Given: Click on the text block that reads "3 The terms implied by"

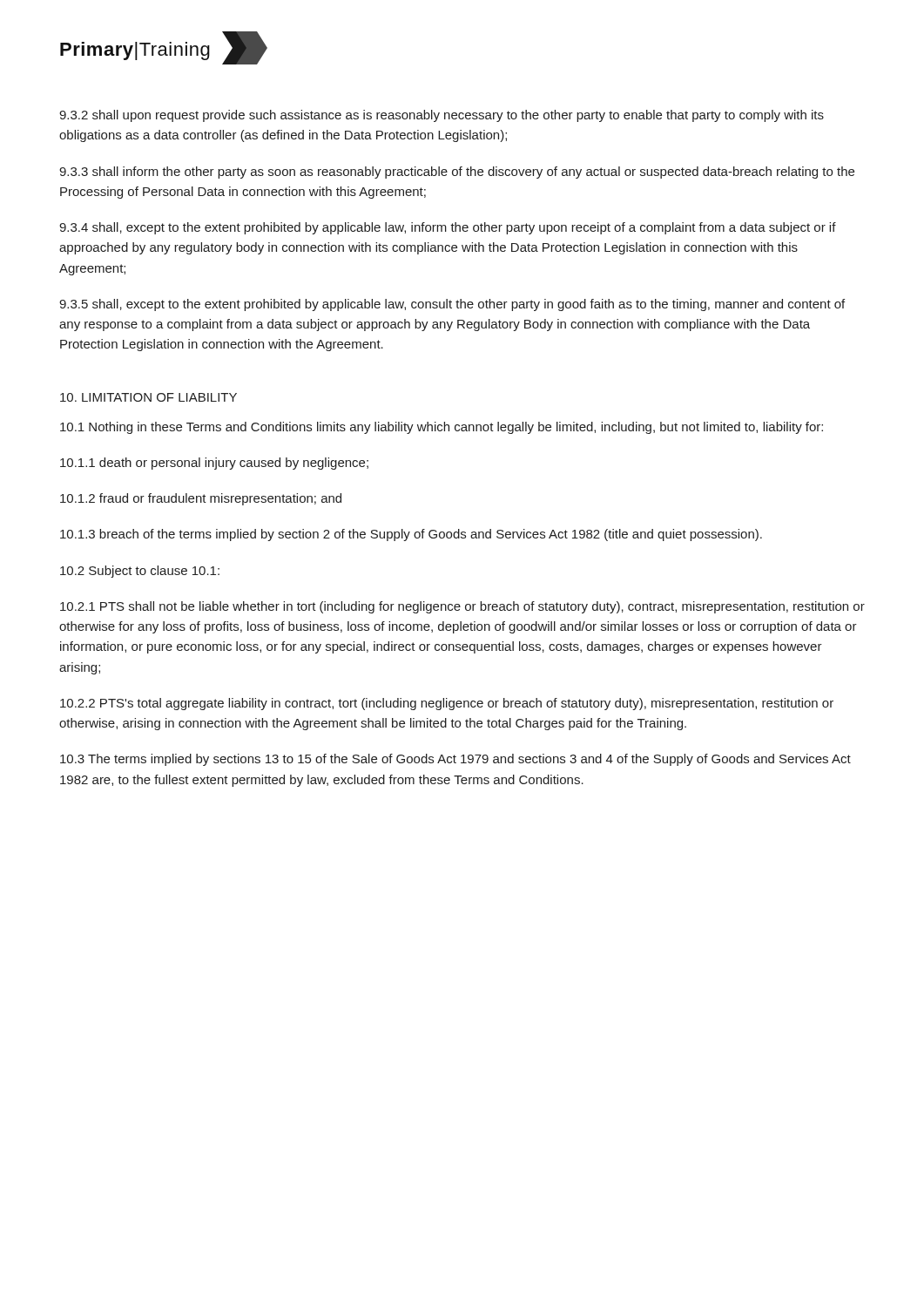Looking at the screenshot, I should (462, 769).
